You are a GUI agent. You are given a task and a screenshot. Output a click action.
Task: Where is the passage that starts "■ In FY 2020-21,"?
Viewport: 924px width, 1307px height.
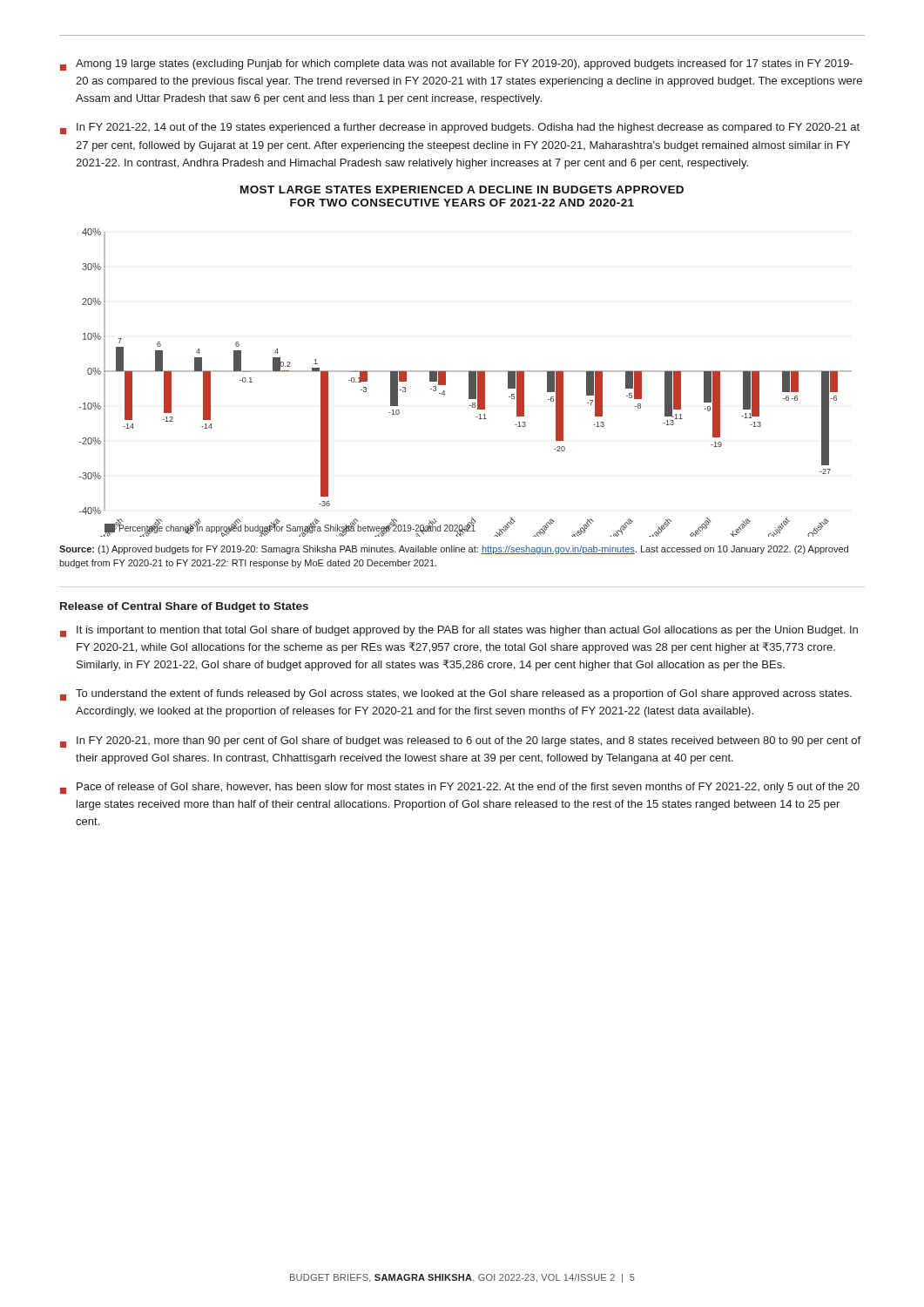tap(462, 749)
